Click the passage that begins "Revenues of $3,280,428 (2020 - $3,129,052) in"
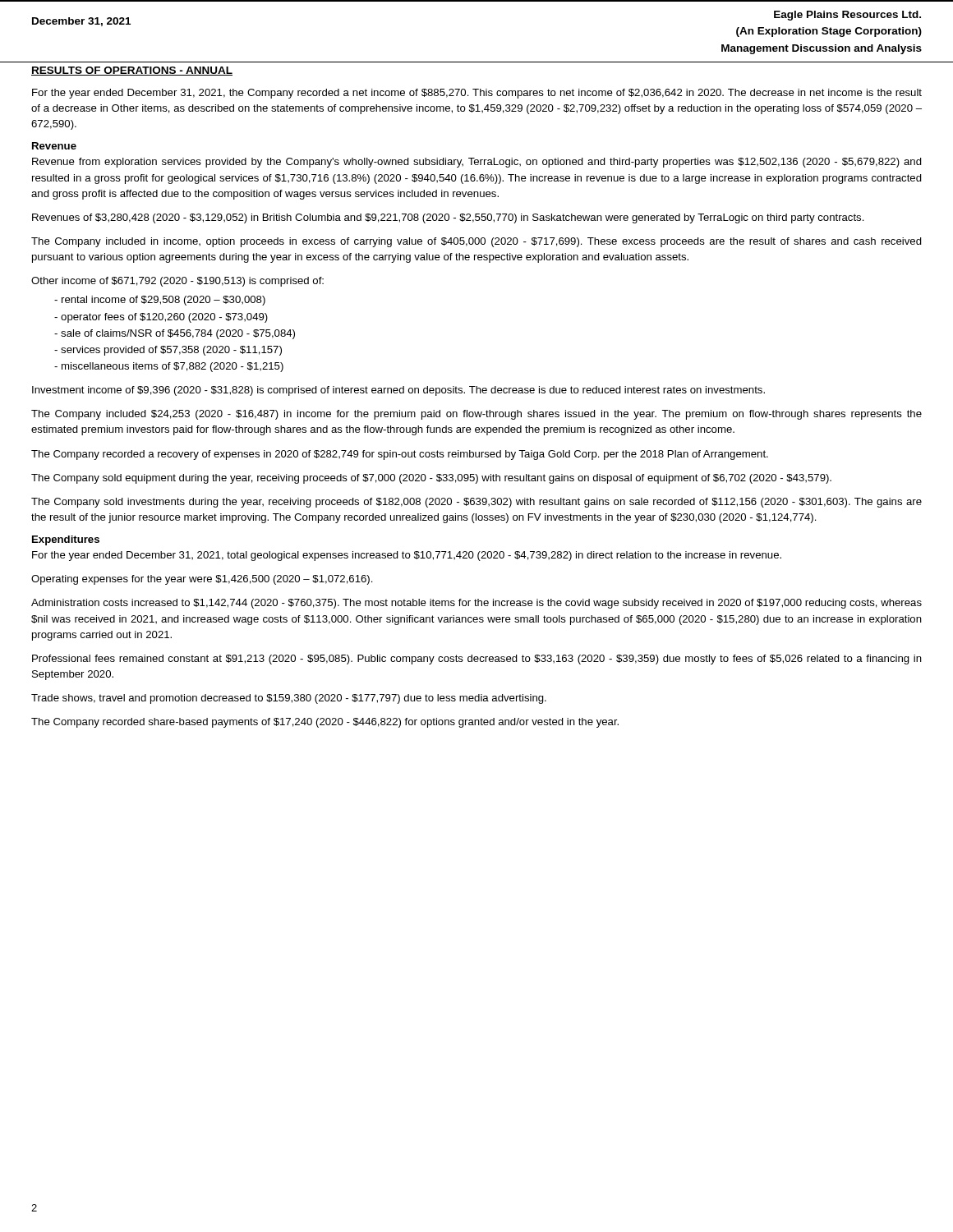Screen dimensions: 1232x953 (x=448, y=217)
